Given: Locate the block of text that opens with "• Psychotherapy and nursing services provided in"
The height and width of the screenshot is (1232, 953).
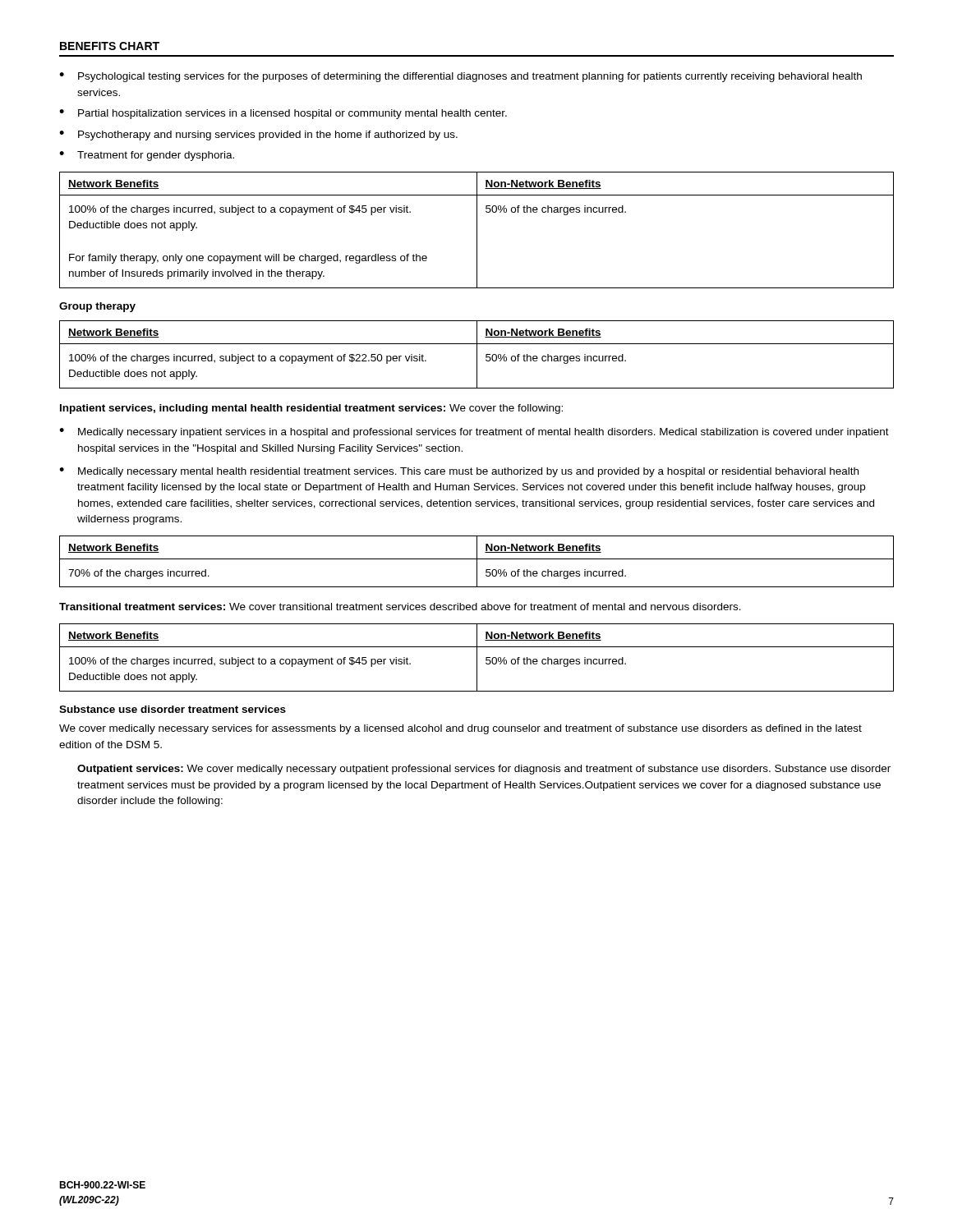Looking at the screenshot, I should [x=258, y=136].
